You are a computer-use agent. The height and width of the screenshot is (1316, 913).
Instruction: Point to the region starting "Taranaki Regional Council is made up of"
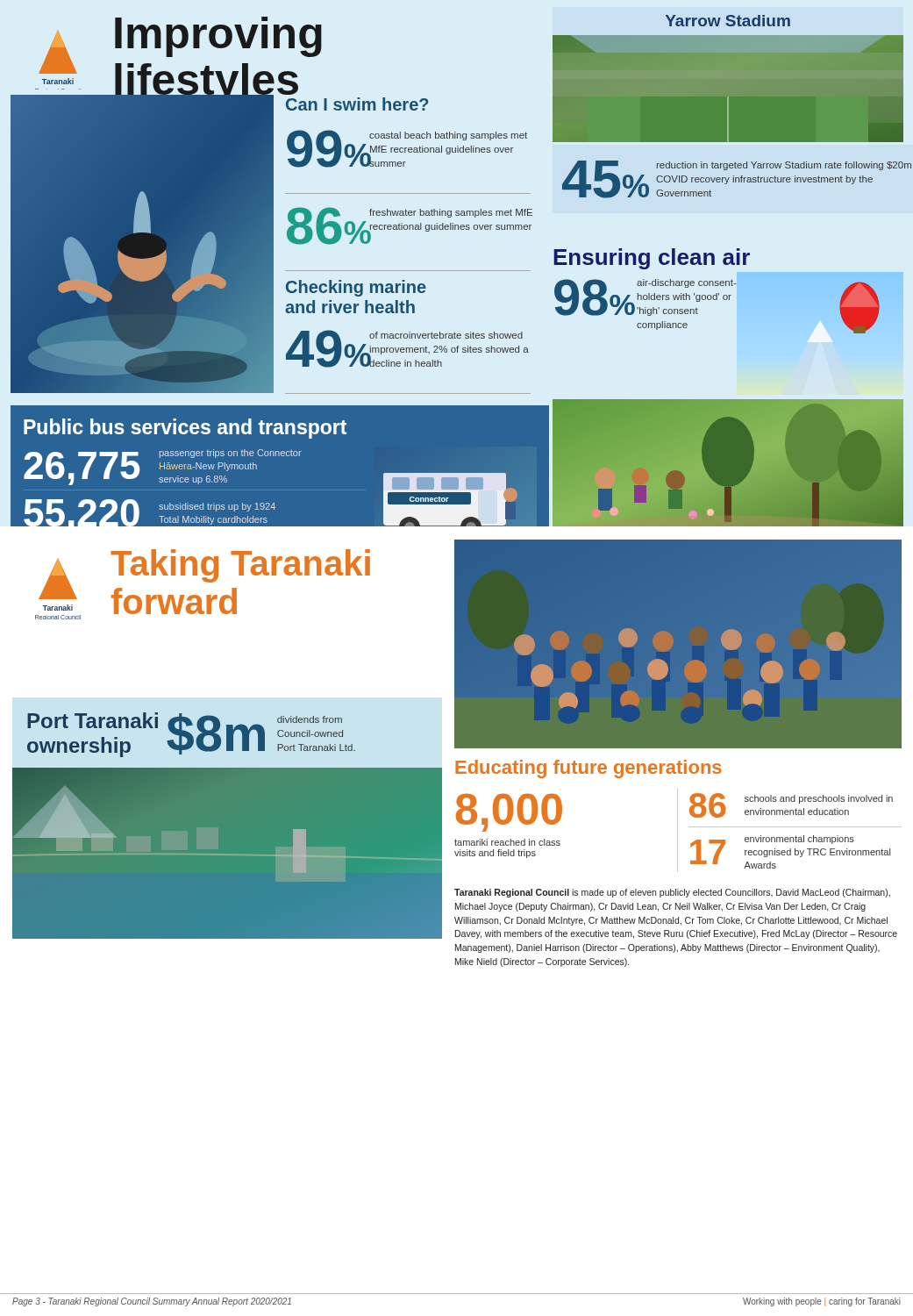[x=676, y=927]
